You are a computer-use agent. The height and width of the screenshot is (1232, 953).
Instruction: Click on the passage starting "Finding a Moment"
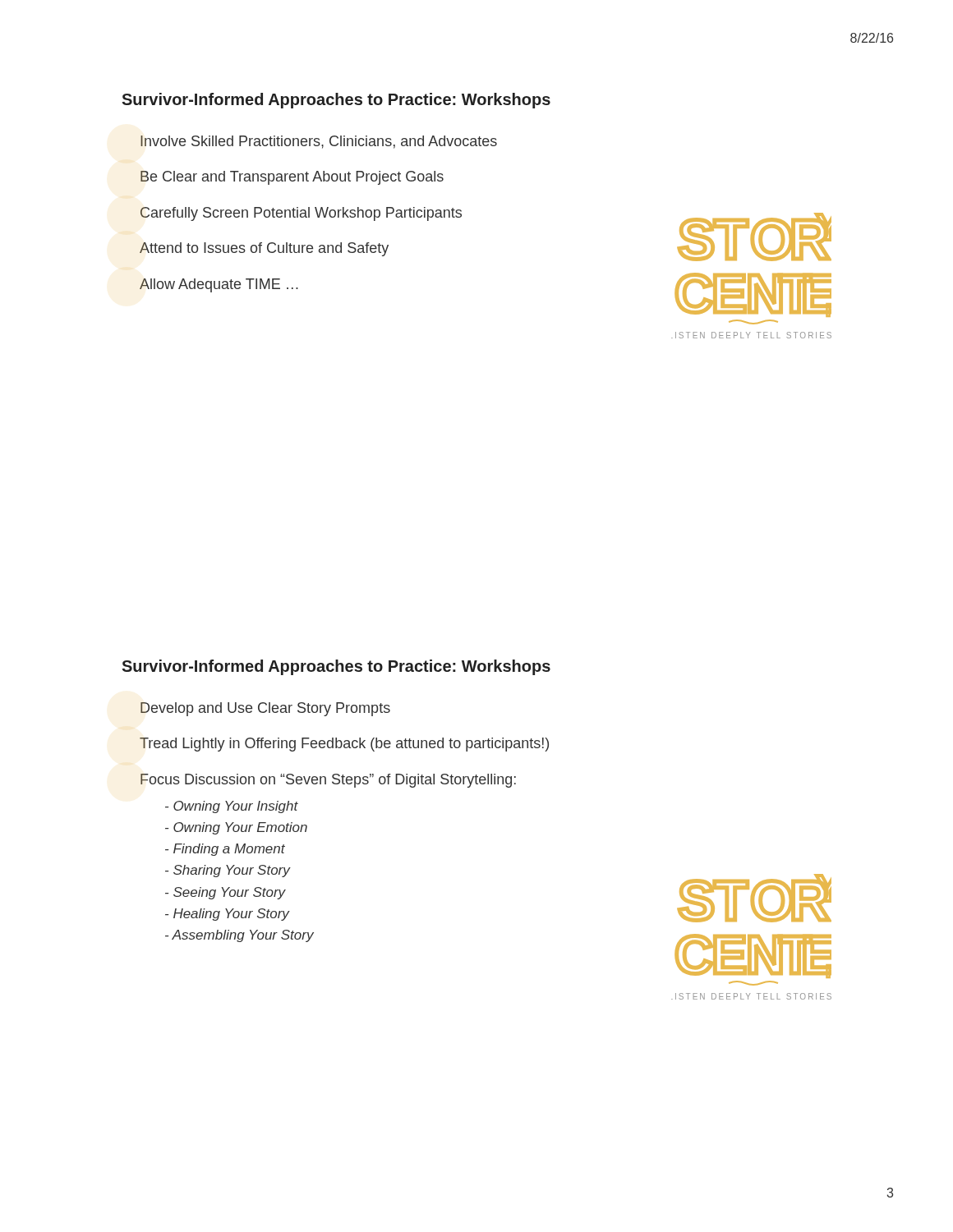tap(224, 849)
